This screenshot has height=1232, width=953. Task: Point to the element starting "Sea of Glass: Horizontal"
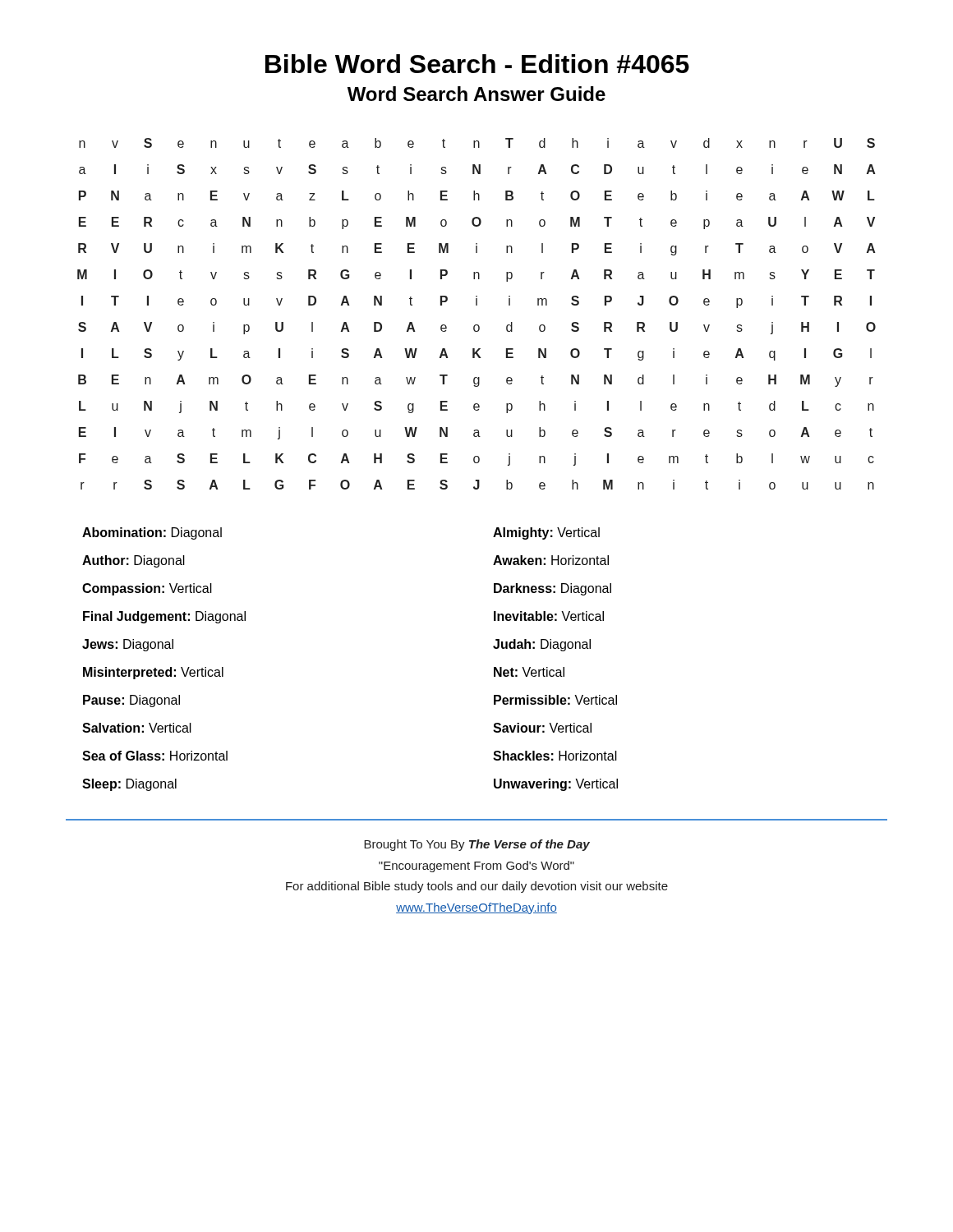click(155, 756)
